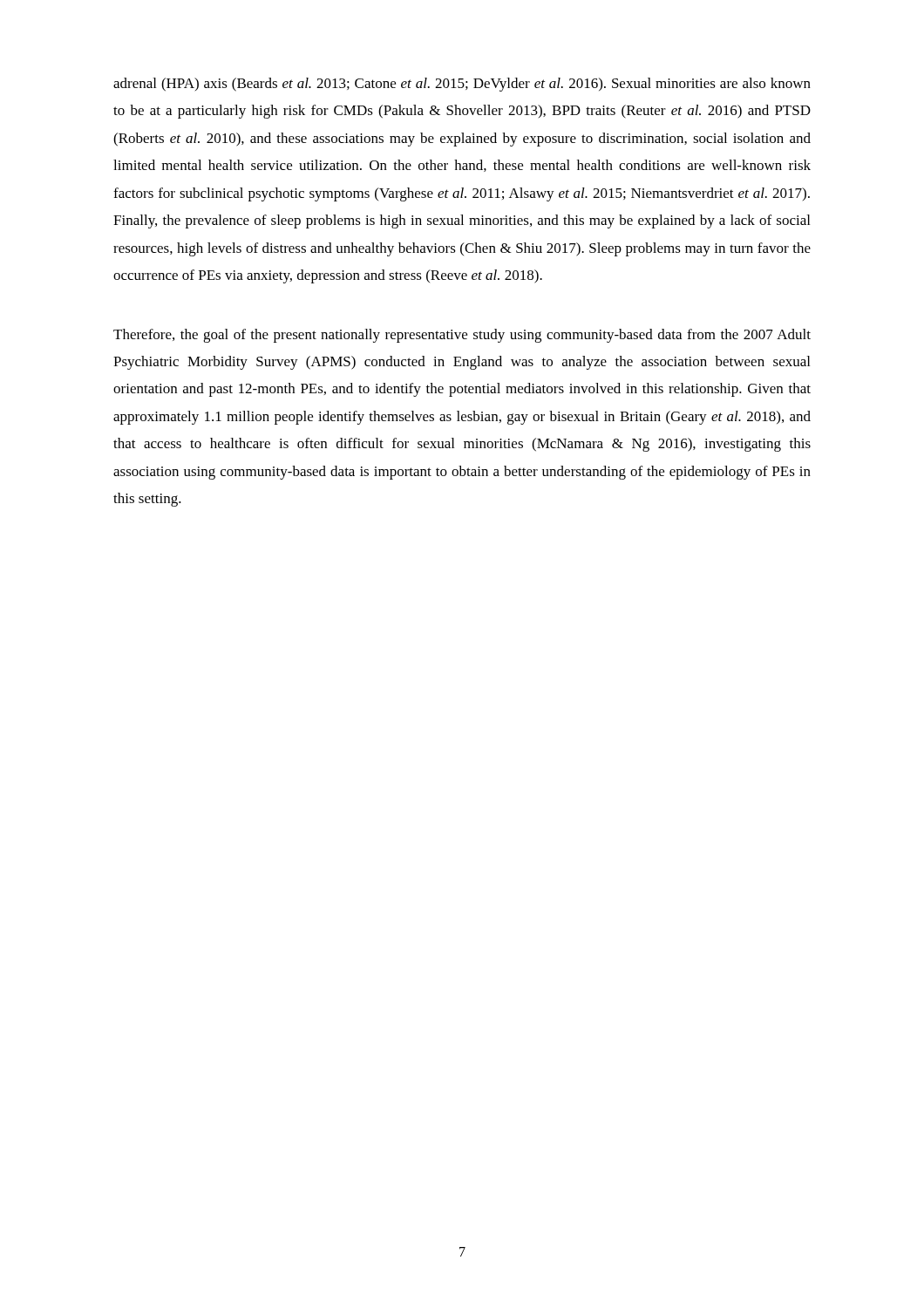Click on the region starting "adrenal (HPA) axis (Beards et al."
The image size is (924, 1308).
click(462, 179)
